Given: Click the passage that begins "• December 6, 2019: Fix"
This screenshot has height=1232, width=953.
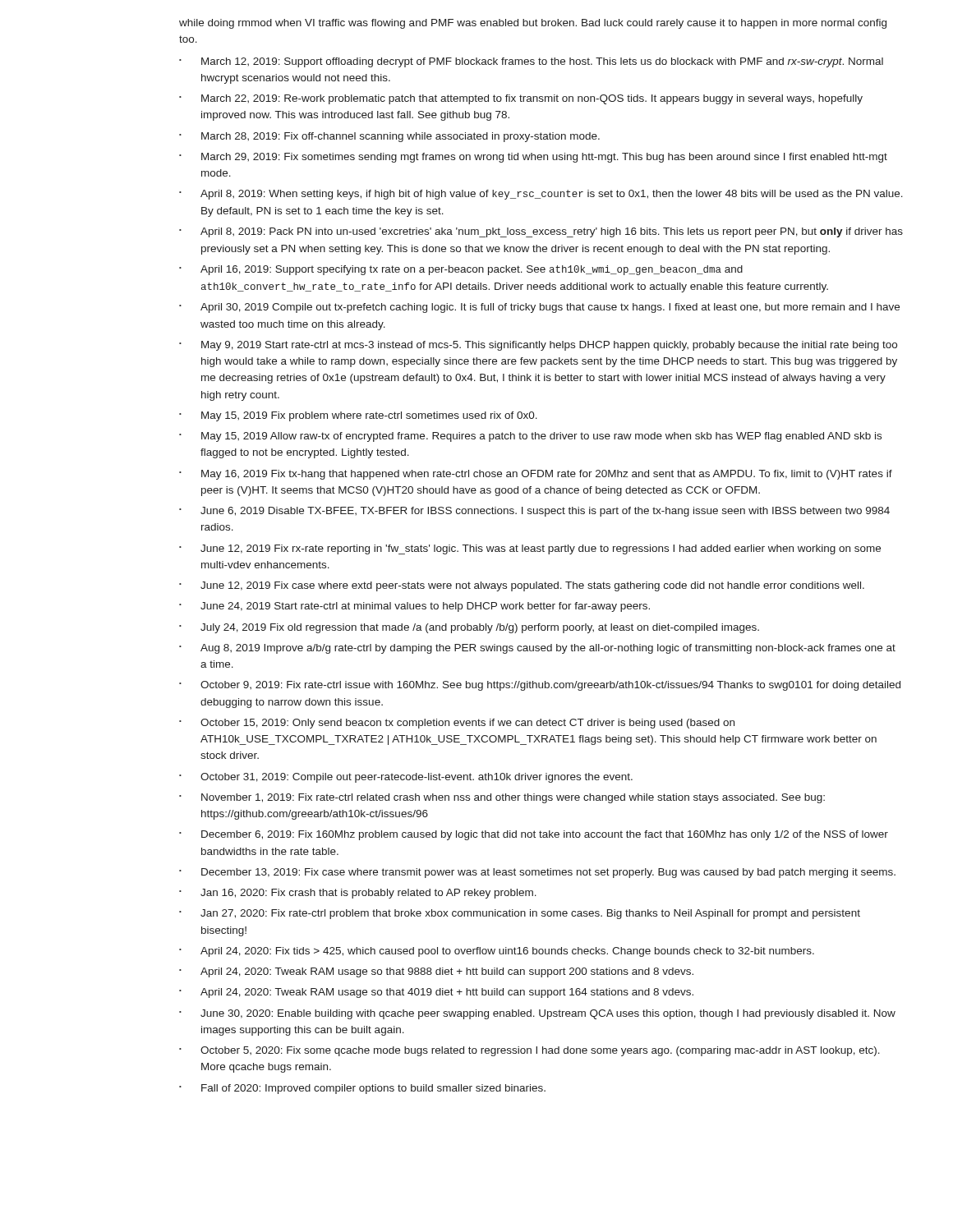Looking at the screenshot, I should 541,843.
